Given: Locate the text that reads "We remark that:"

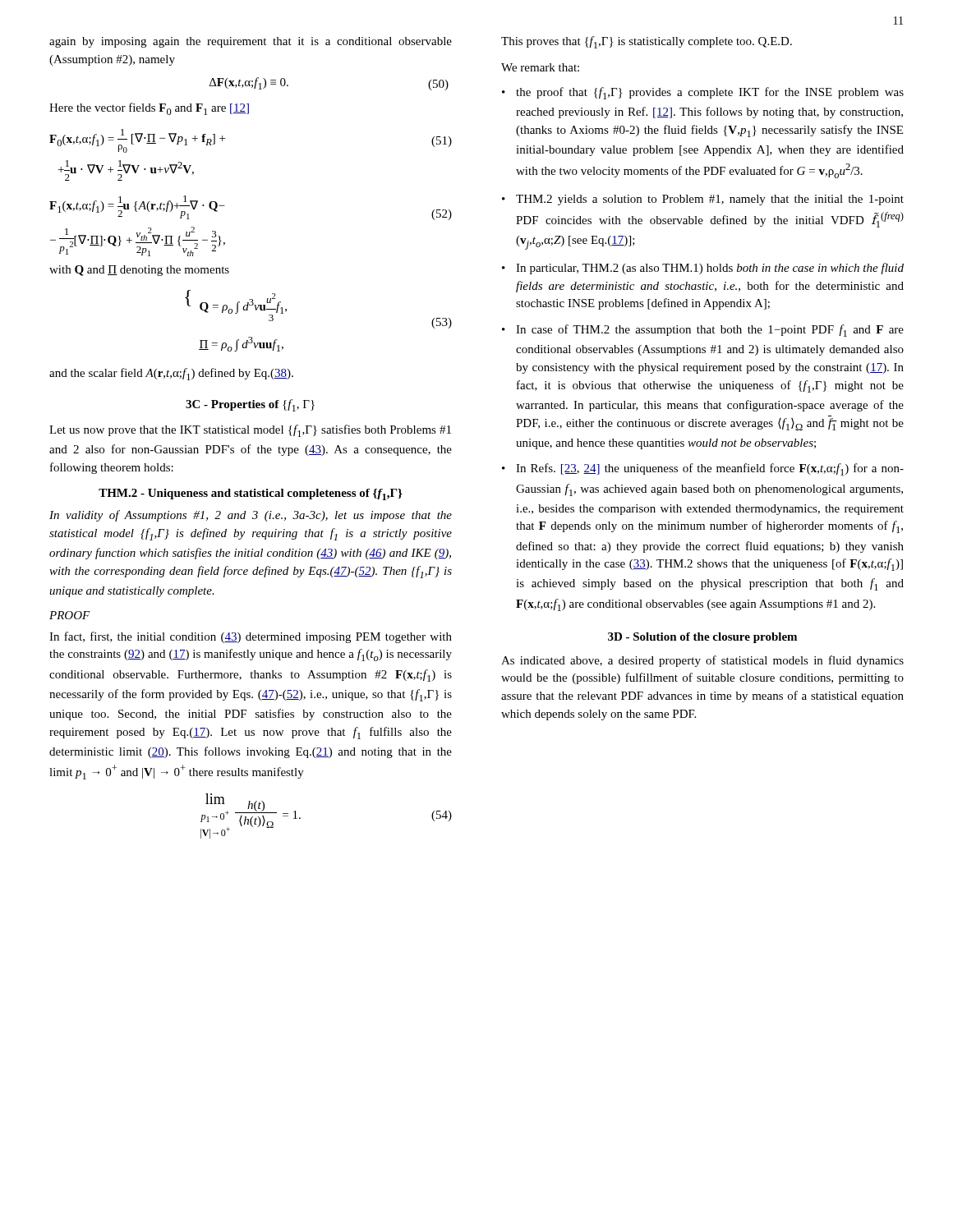Looking at the screenshot, I should (x=540, y=67).
